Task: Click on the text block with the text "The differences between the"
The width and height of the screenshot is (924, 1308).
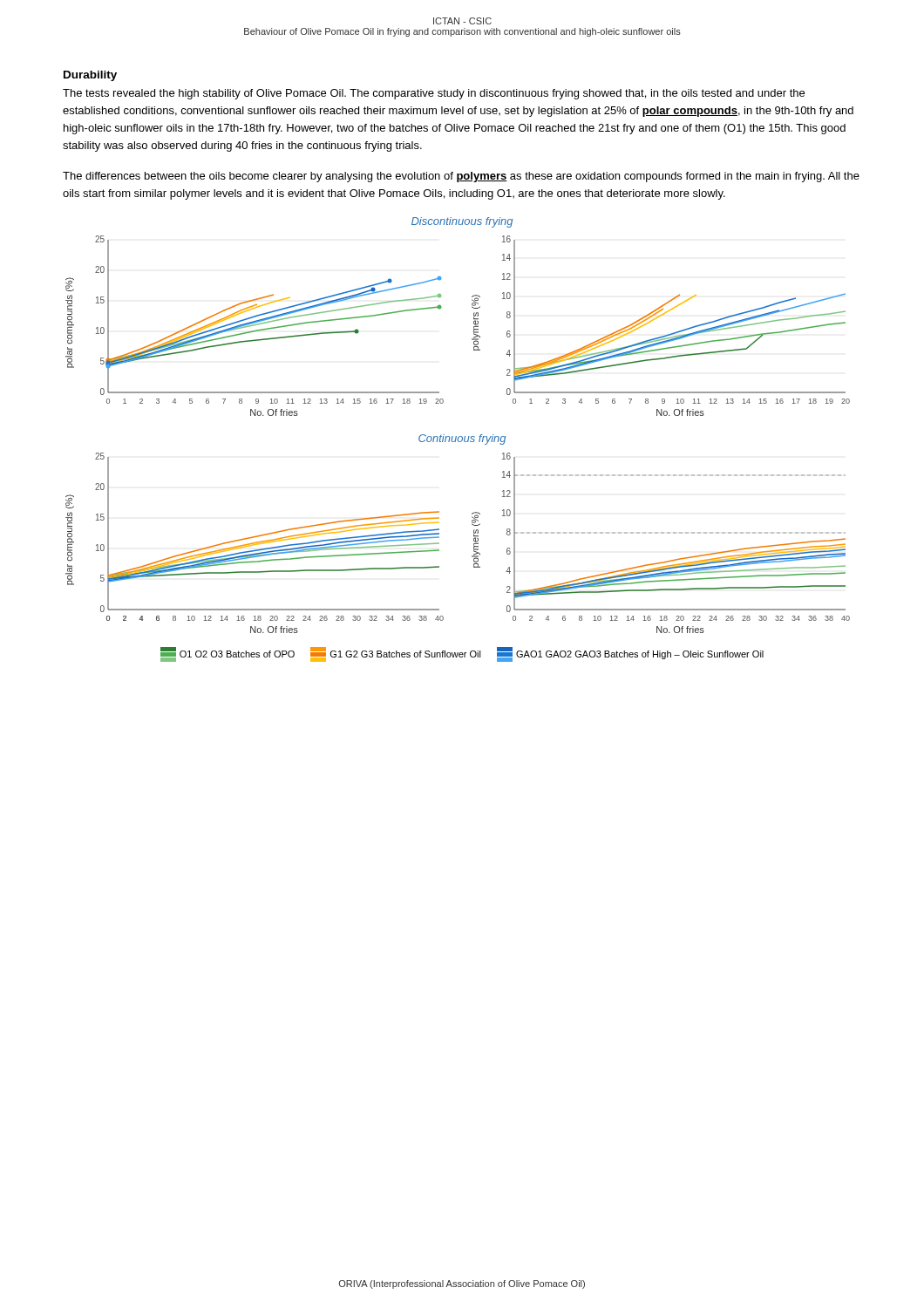Action: [x=461, y=184]
